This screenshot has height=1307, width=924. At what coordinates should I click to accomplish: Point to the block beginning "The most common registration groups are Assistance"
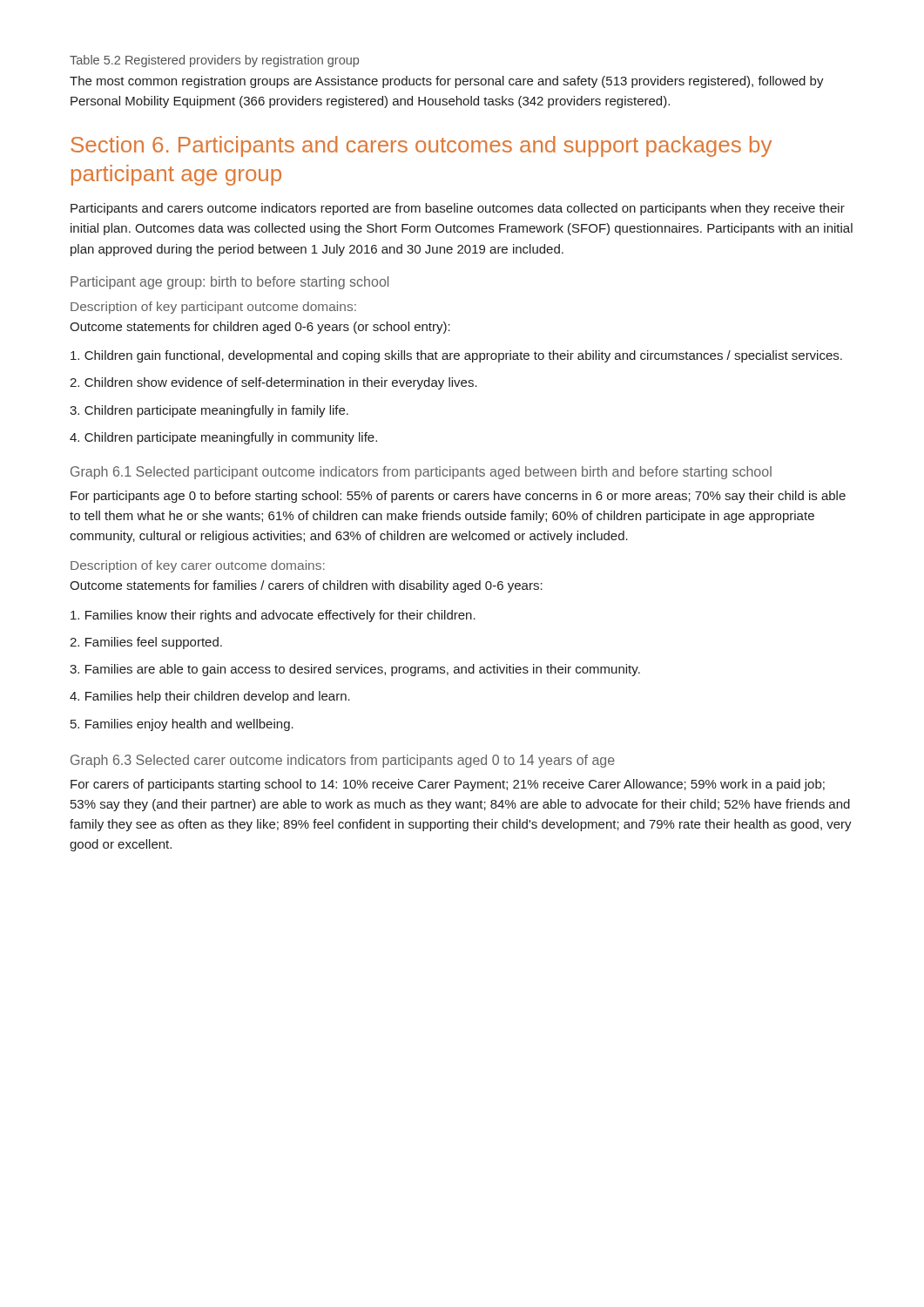tap(447, 91)
